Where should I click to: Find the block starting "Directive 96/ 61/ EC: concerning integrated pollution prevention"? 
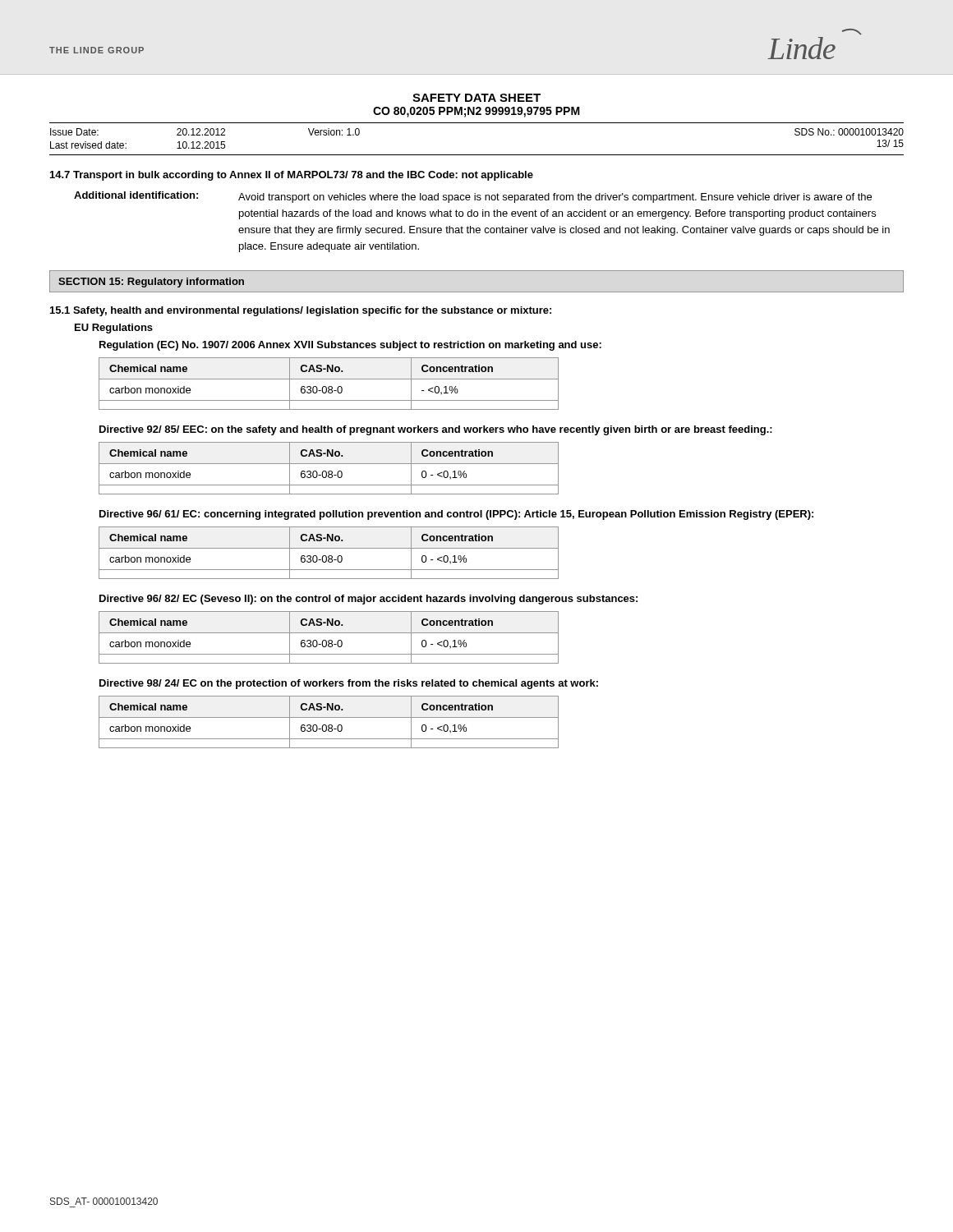click(456, 513)
